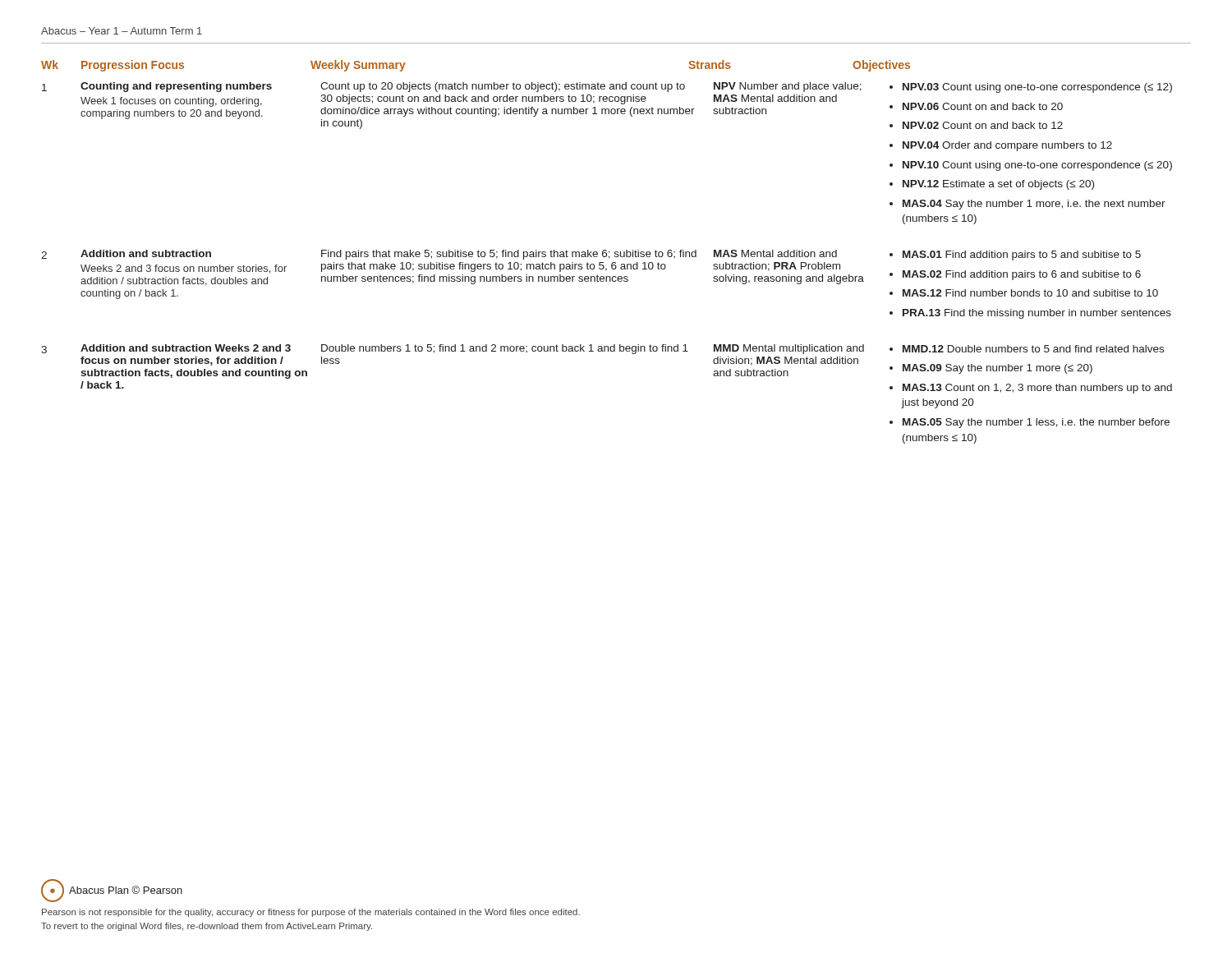Locate the text block starting "MAS Mental addition and subtraction; PRA Problem"
Image resolution: width=1232 pixels, height=953 pixels.
point(788,266)
